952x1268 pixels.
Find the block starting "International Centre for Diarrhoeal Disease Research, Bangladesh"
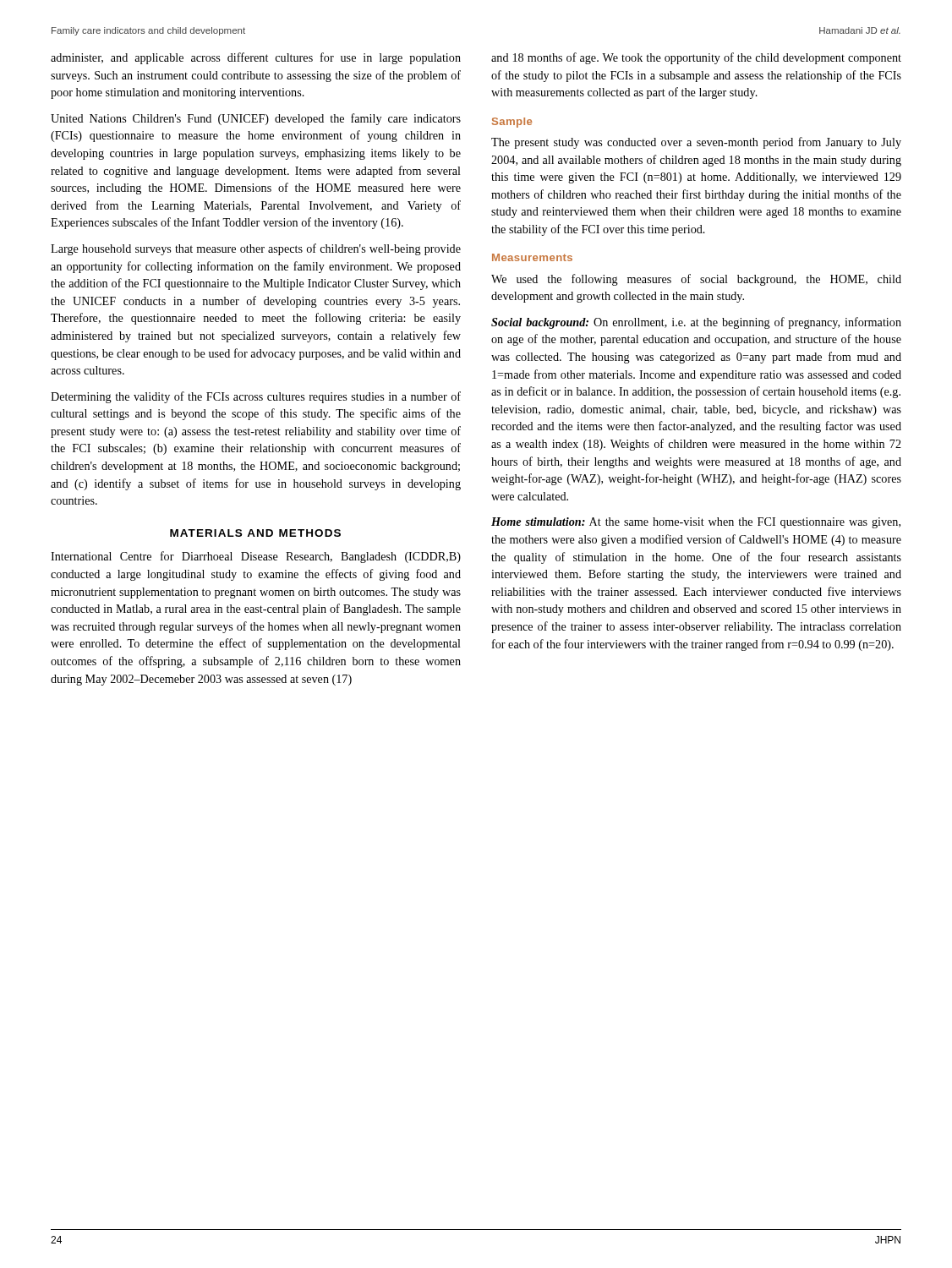(x=256, y=618)
